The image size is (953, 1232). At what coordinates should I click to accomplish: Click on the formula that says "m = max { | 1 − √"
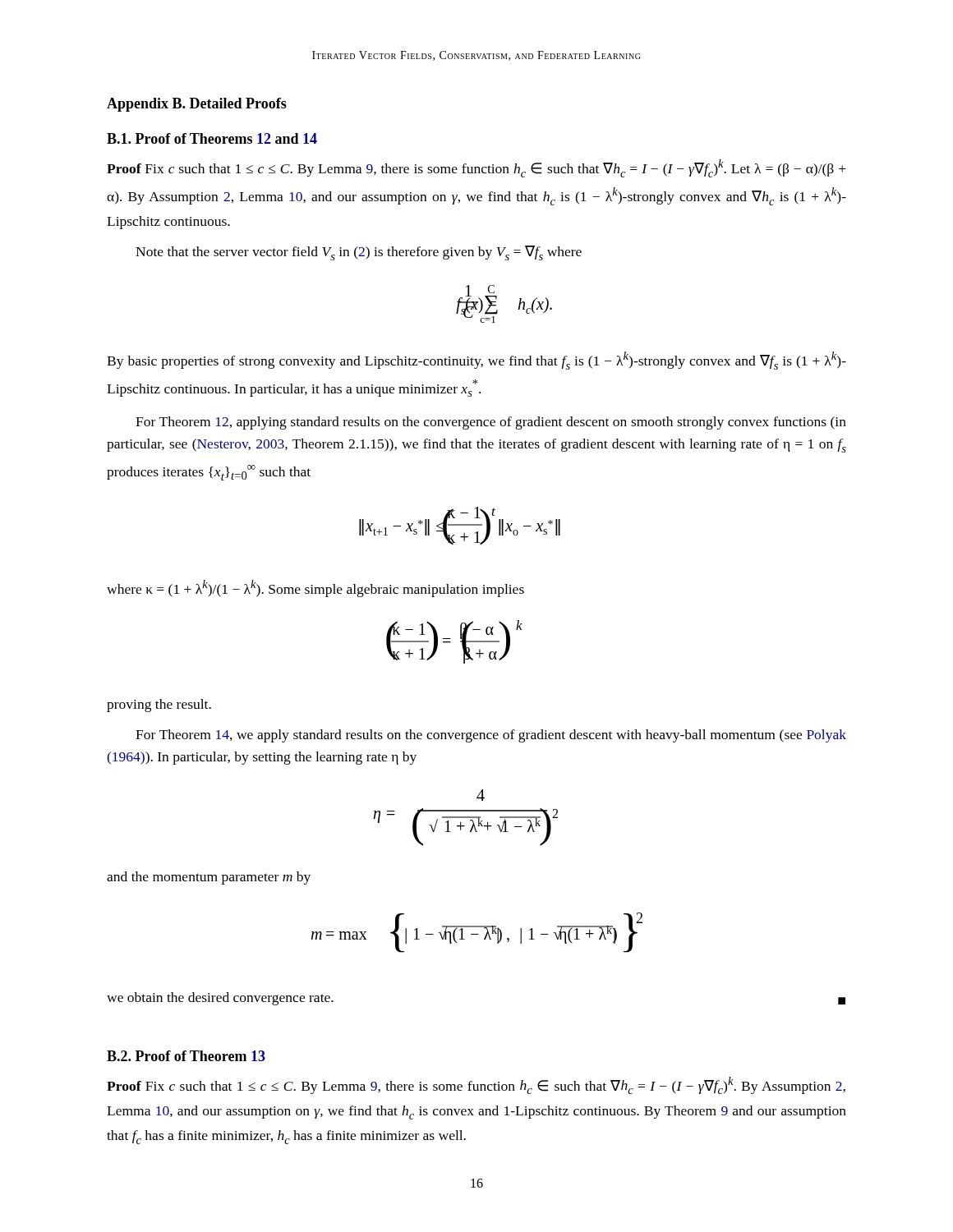click(x=476, y=935)
